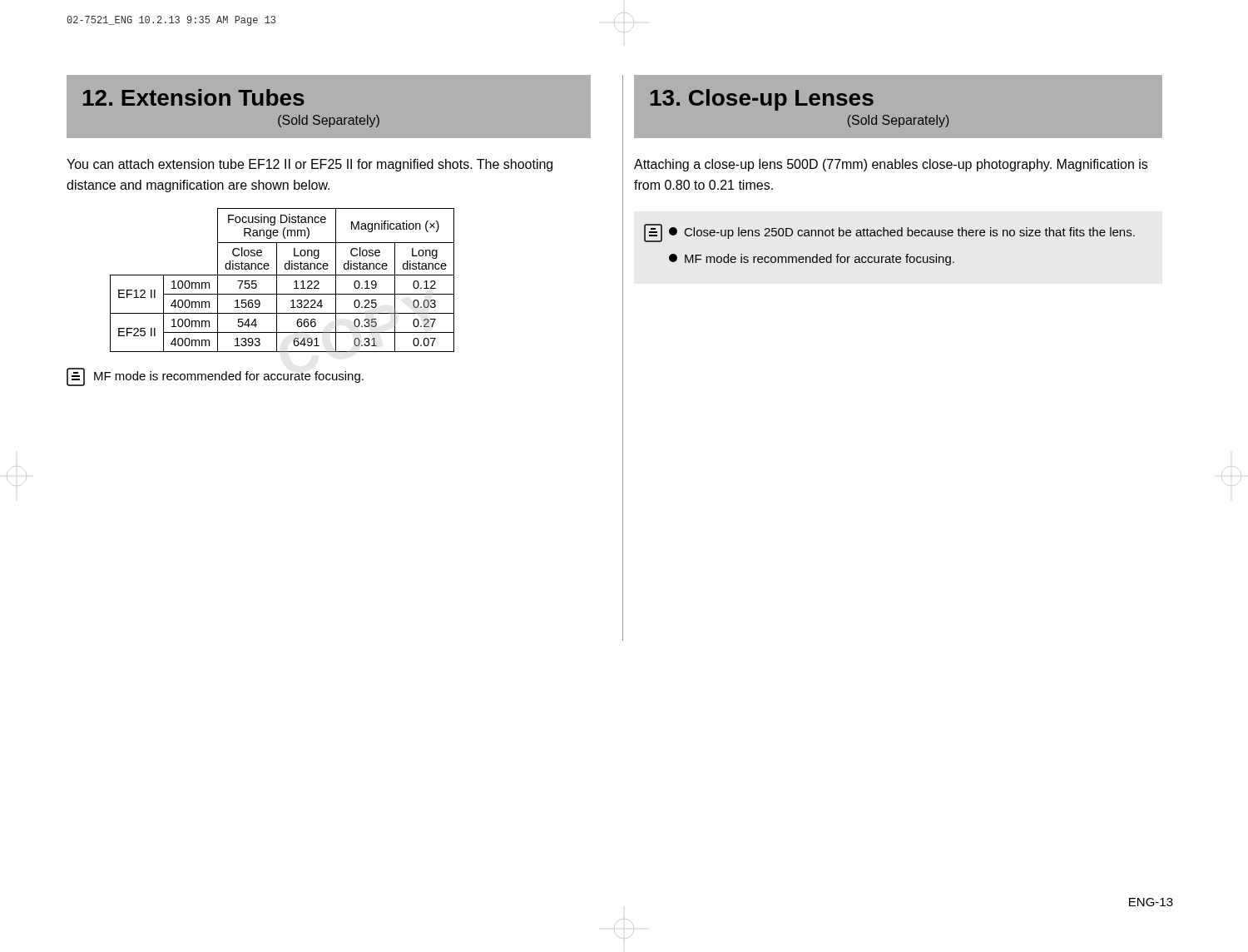Image resolution: width=1248 pixels, height=952 pixels.
Task: Select the list item that says "MF mode is recommended for accurate focusing."
Action: pyautogui.click(x=812, y=259)
